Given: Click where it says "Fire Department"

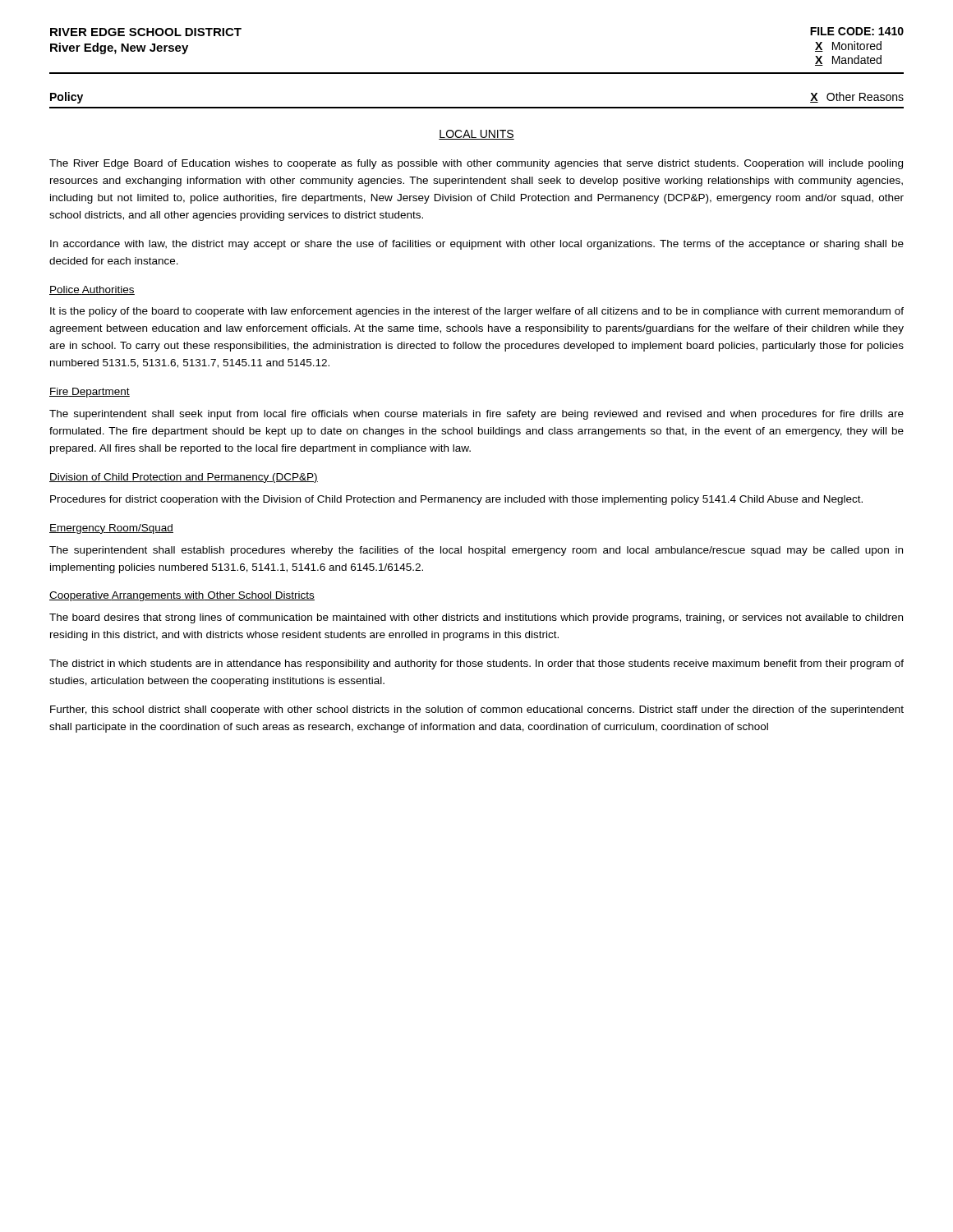Looking at the screenshot, I should 89,392.
